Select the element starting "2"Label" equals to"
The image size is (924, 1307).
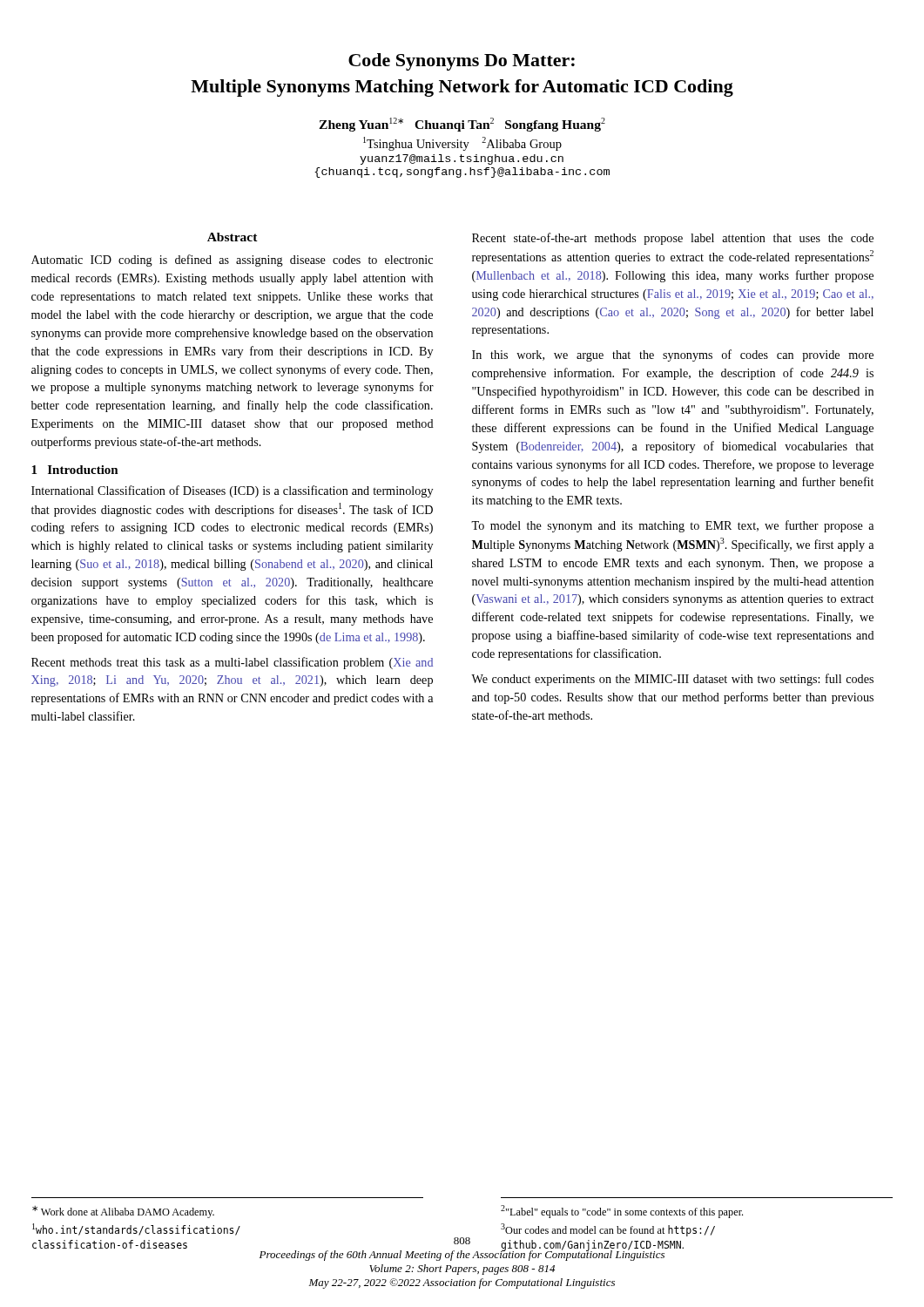(622, 1227)
